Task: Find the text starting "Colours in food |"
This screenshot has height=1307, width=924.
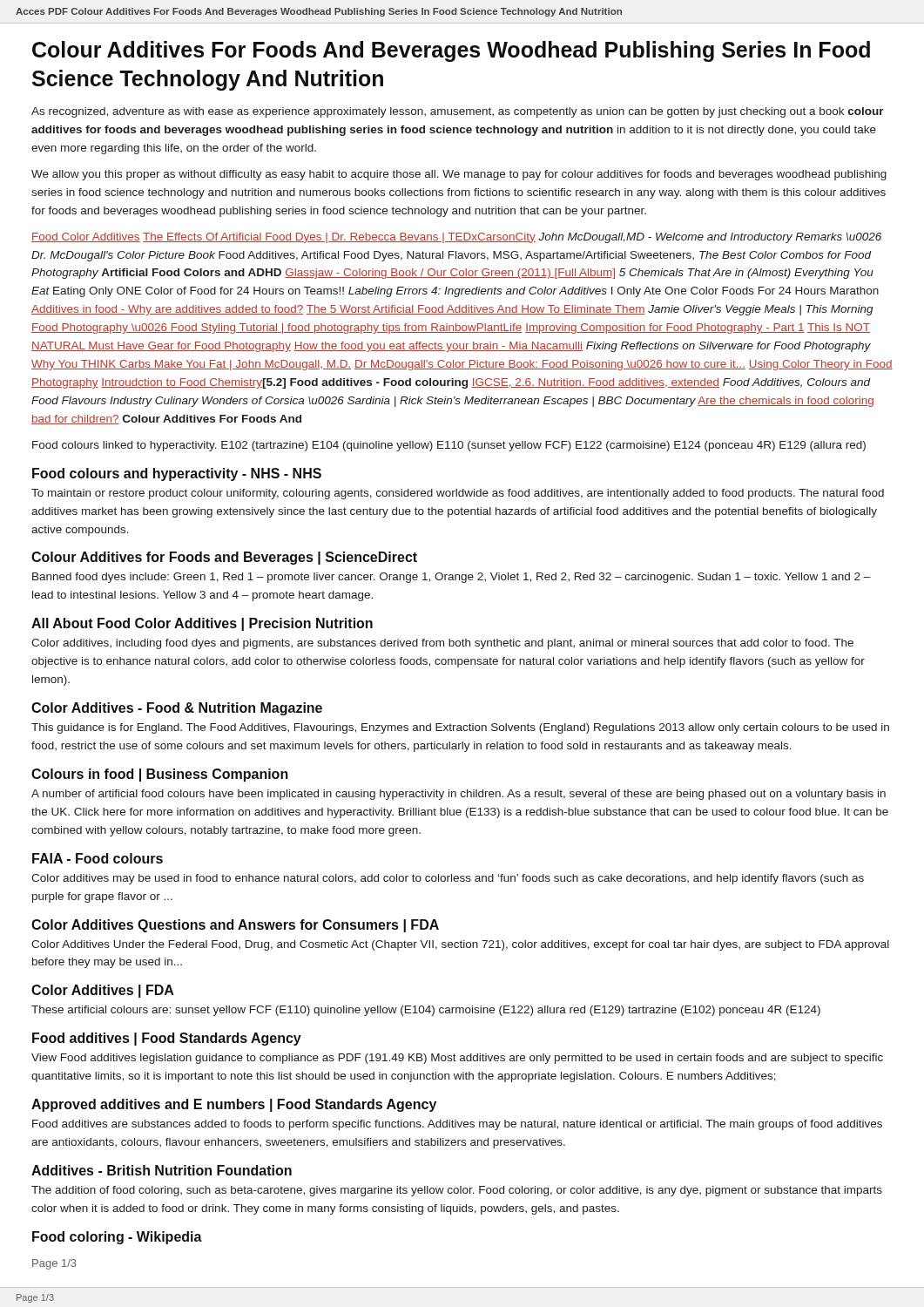Action: point(160,774)
